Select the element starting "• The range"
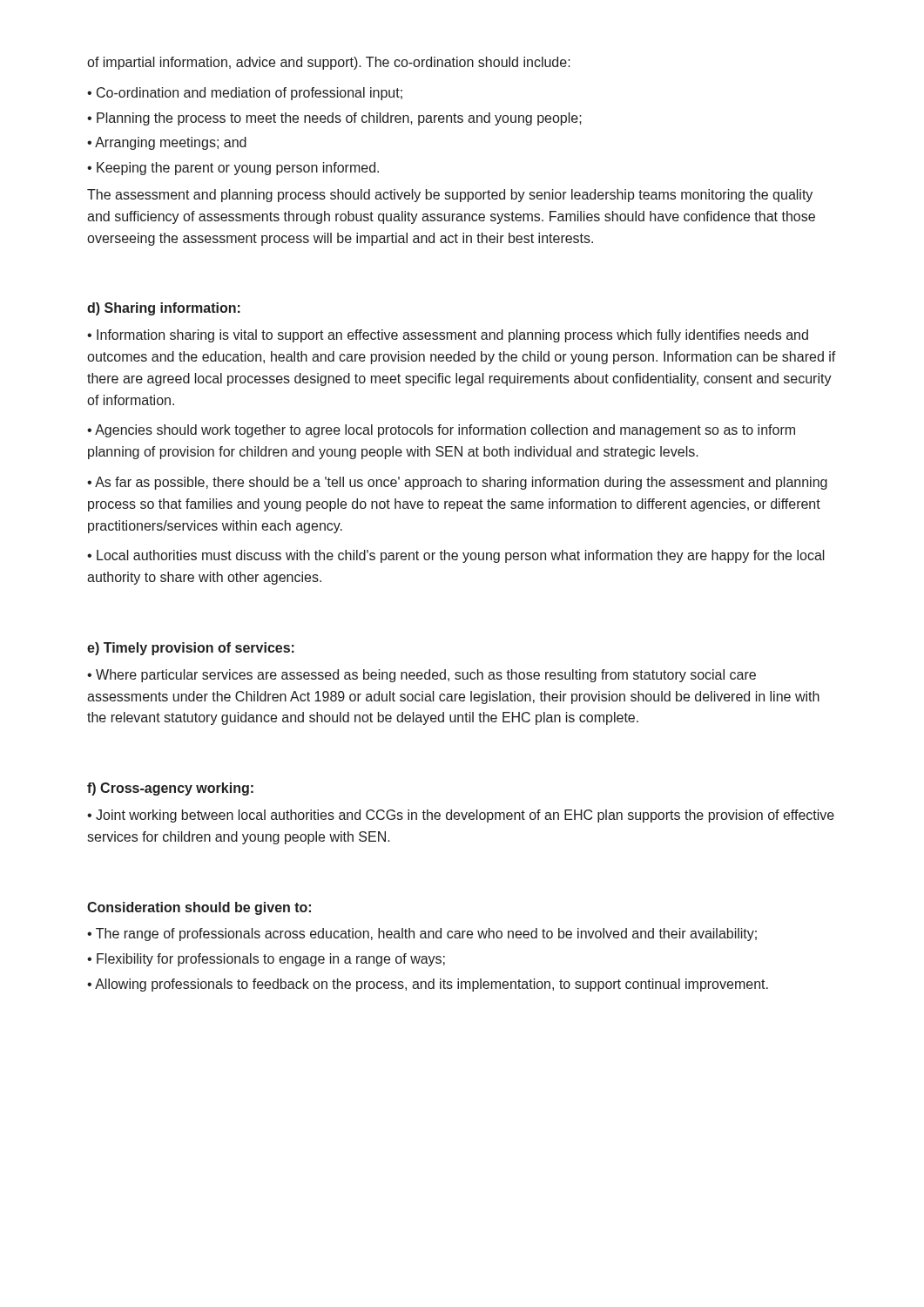924x1307 pixels. click(x=422, y=934)
